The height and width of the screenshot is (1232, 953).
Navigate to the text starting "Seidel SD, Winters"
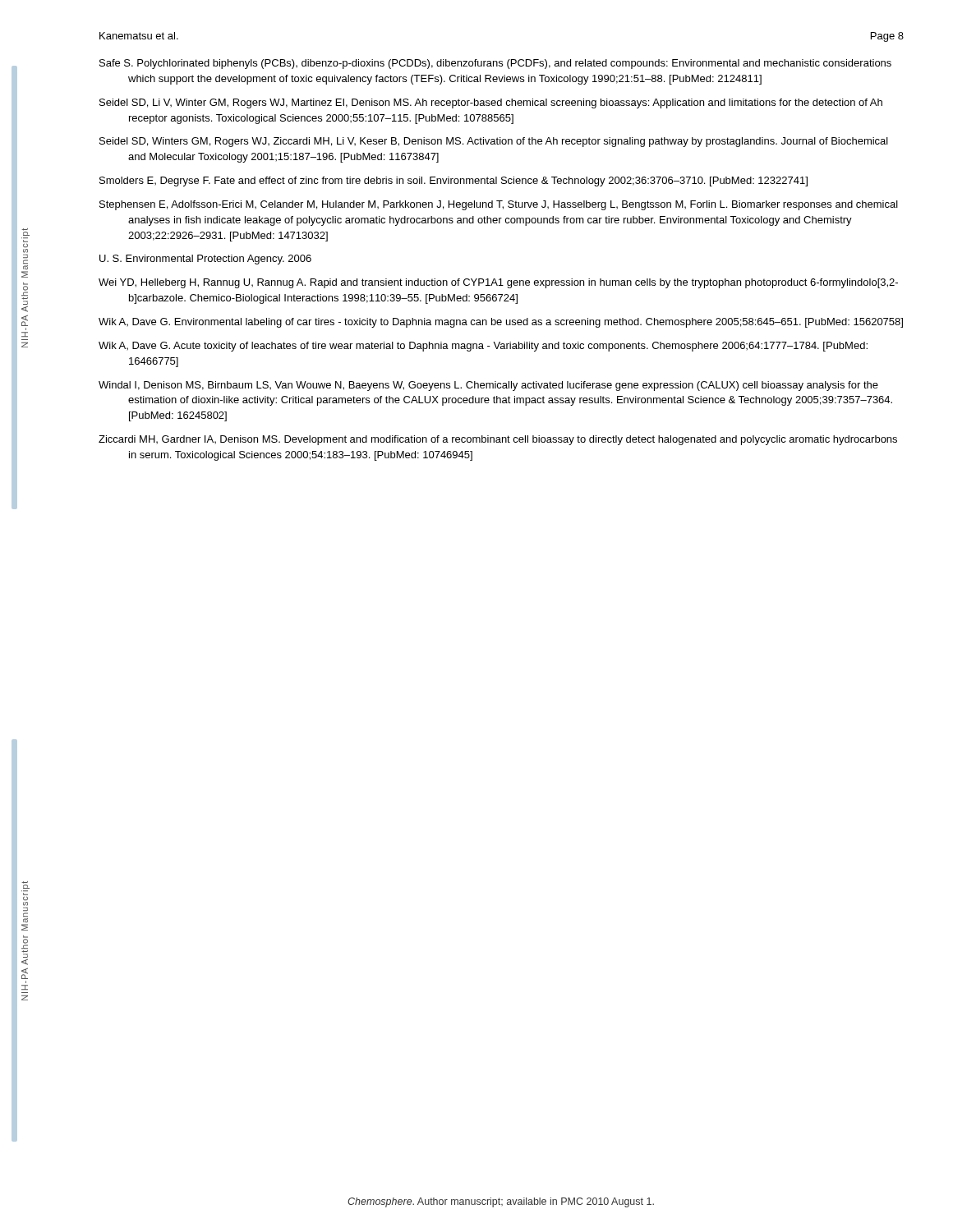[493, 149]
